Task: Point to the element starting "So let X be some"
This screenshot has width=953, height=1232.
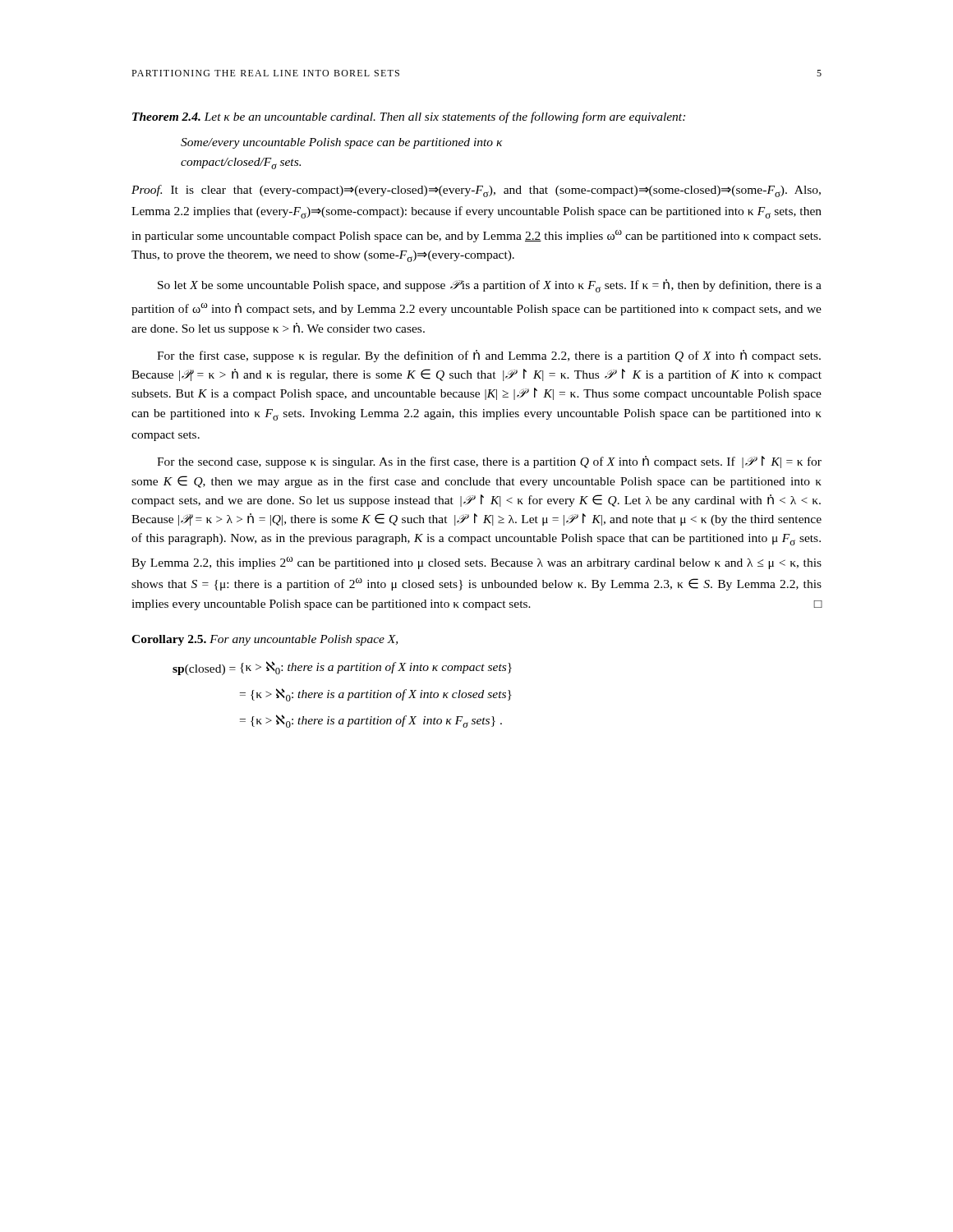Action: click(x=476, y=306)
